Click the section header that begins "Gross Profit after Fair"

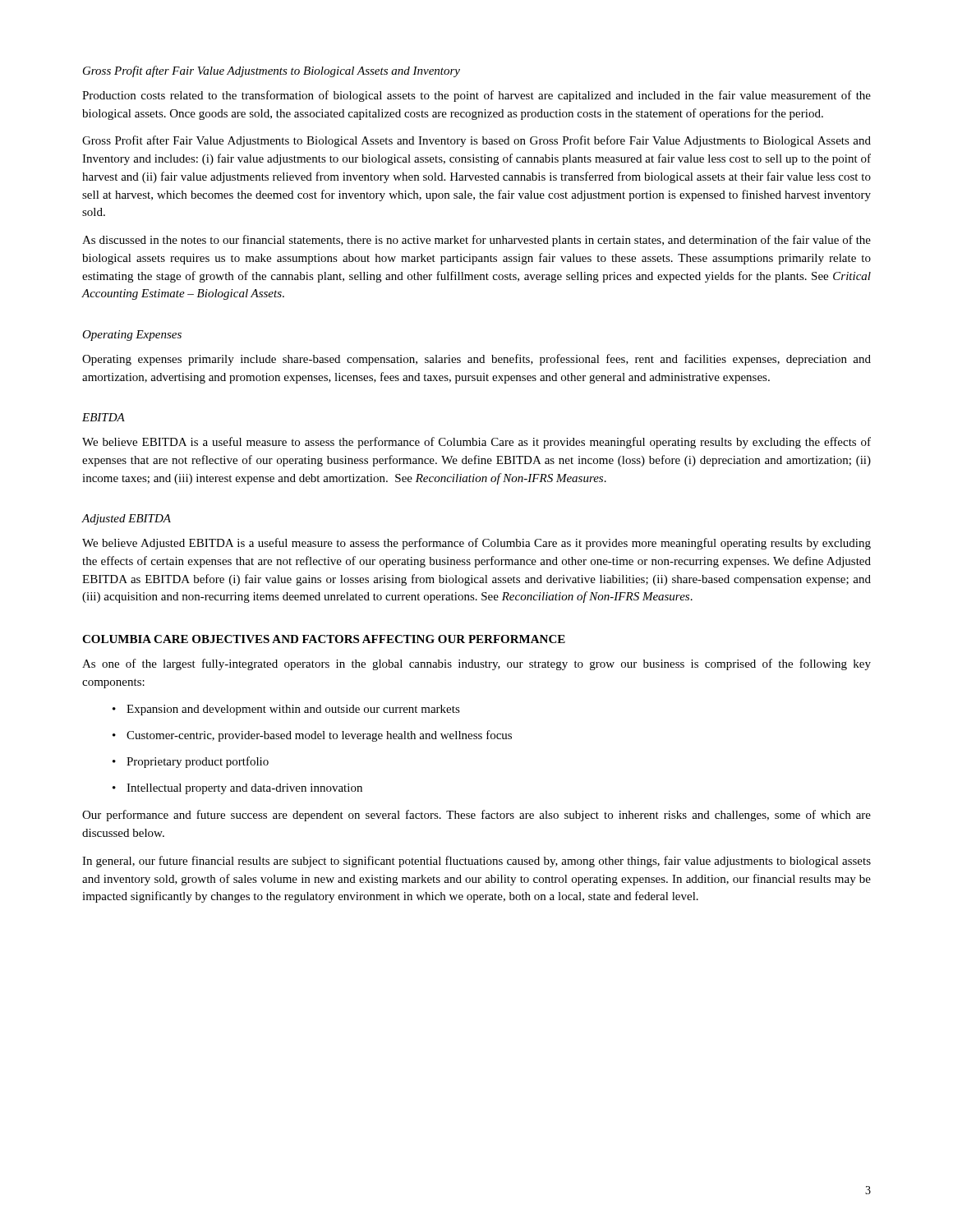point(271,71)
